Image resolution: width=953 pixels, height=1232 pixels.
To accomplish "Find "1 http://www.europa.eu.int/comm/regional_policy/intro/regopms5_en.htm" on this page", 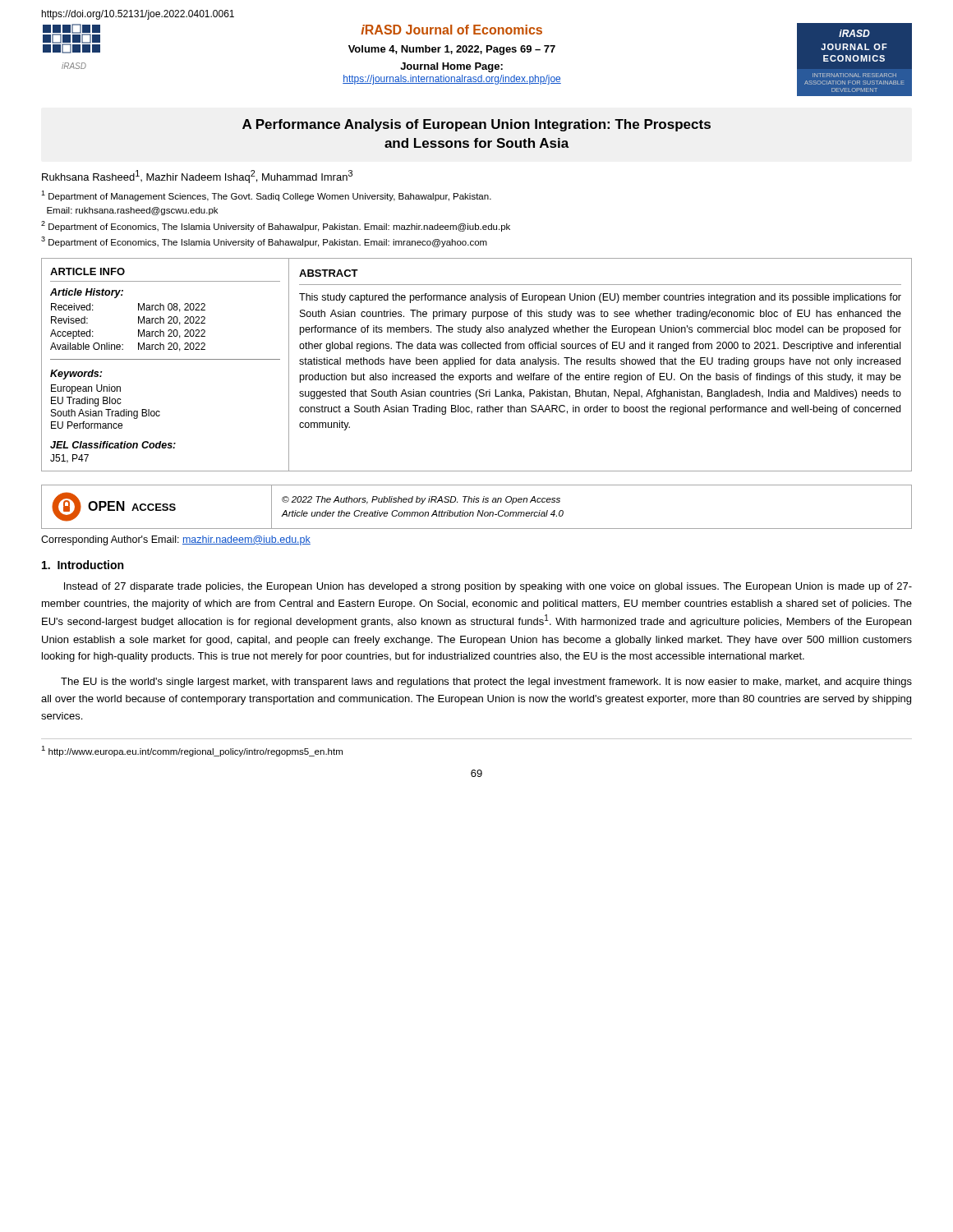I will tap(192, 749).
